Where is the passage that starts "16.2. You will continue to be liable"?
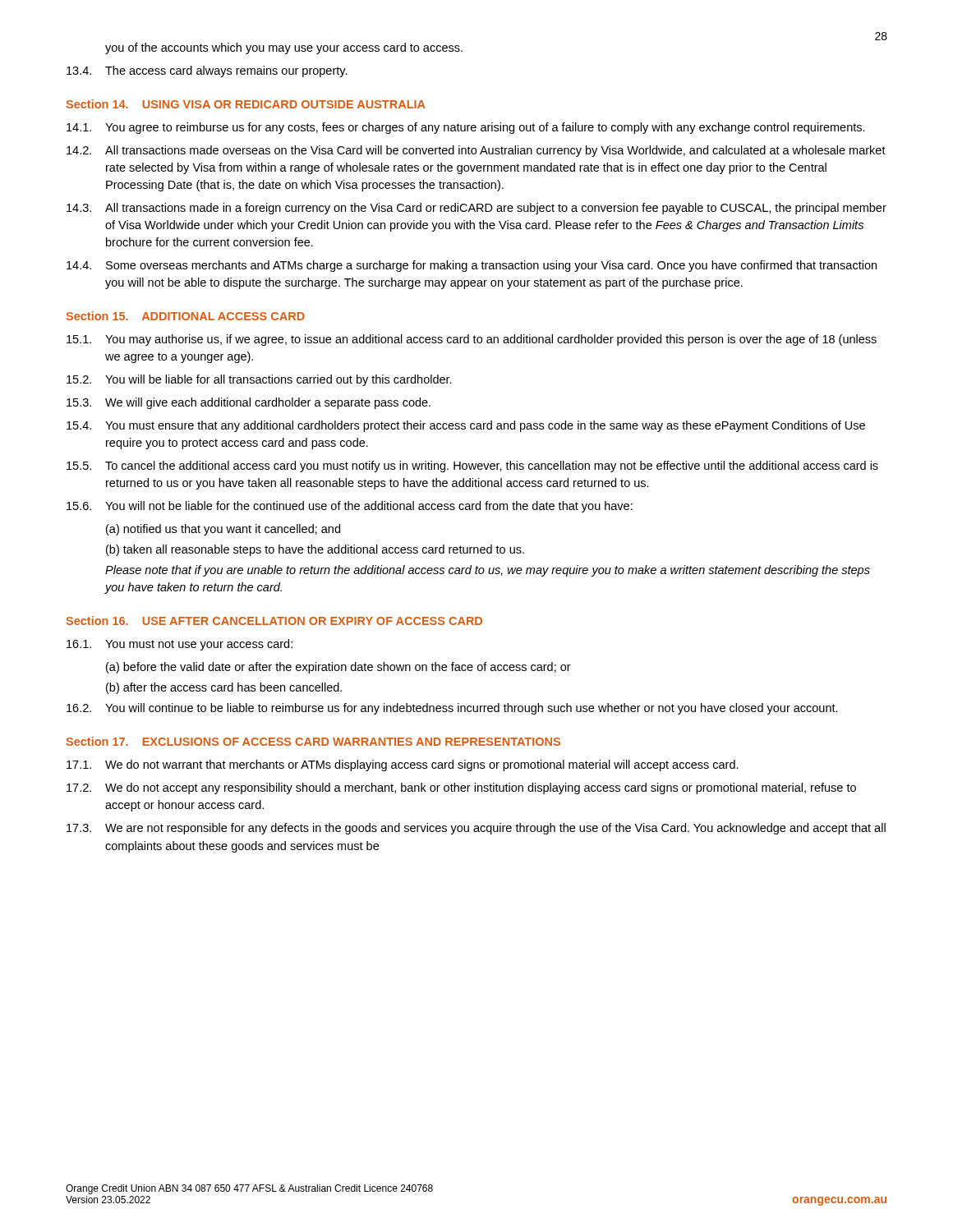The height and width of the screenshot is (1232, 953). pos(476,709)
